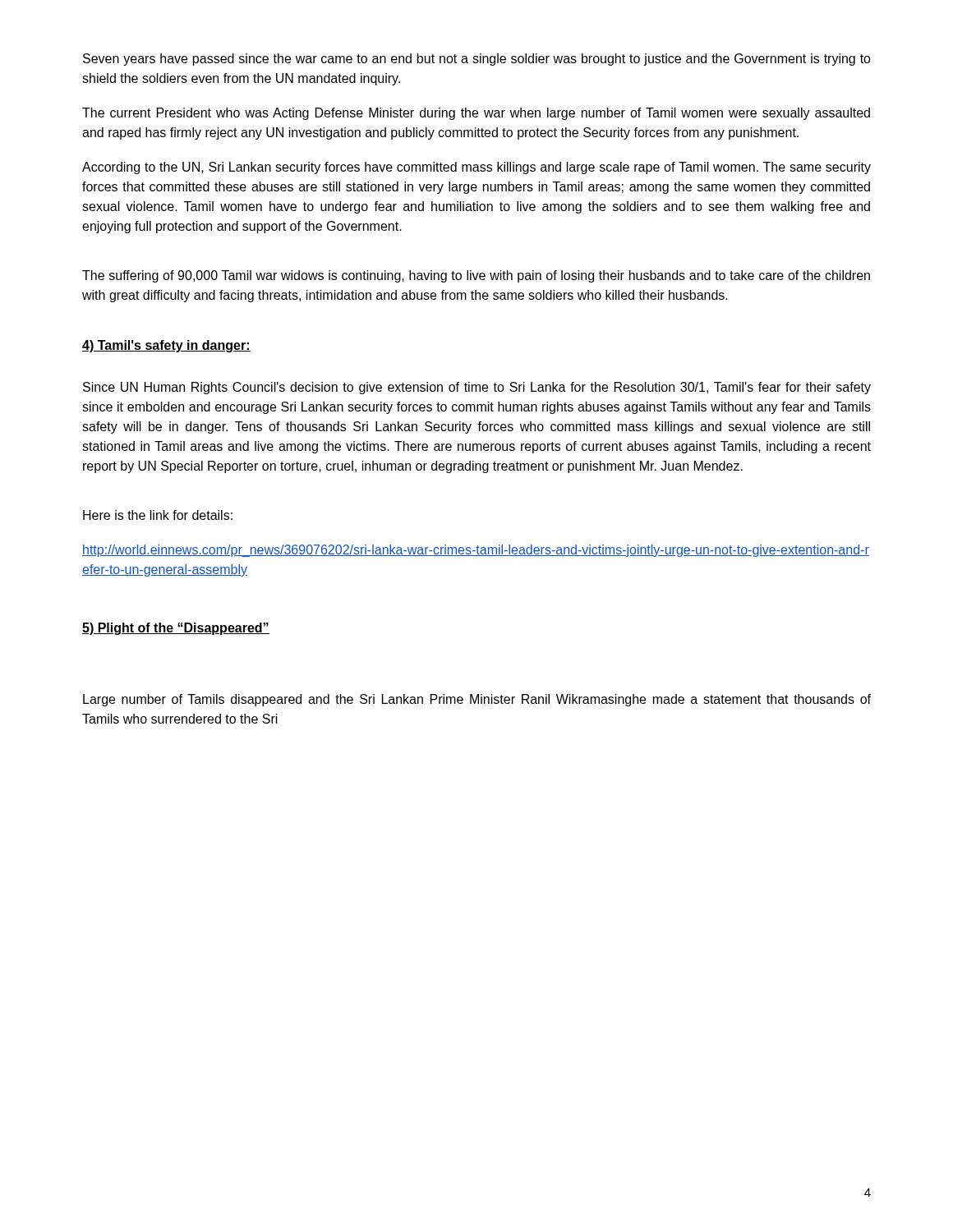953x1232 pixels.
Task: Click on the text starting "Large number of"
Action: 476,709
